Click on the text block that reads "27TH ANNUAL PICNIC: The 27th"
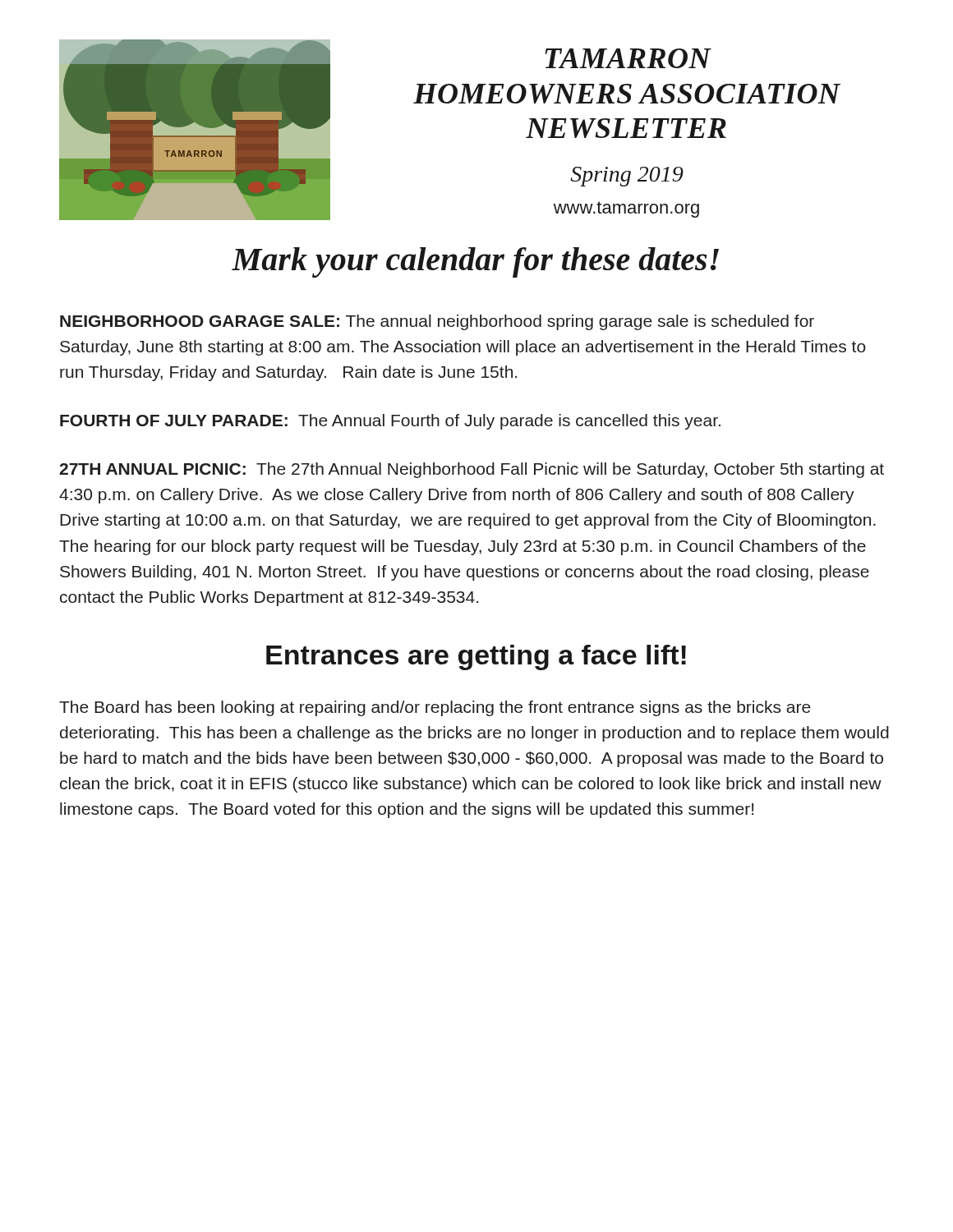953x1232 pixels. click(472, 533)
